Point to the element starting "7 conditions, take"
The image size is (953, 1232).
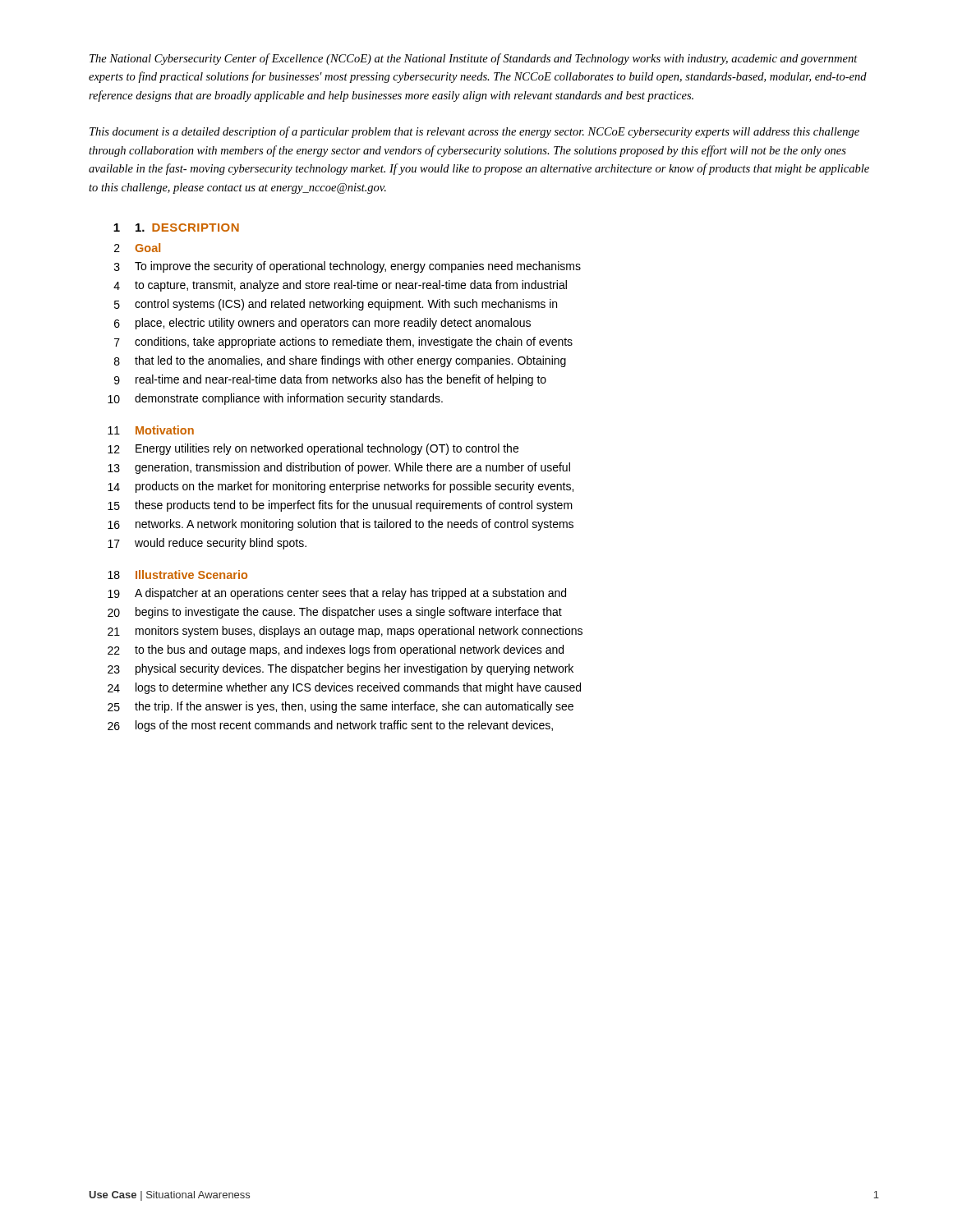(x=484, y=343)
